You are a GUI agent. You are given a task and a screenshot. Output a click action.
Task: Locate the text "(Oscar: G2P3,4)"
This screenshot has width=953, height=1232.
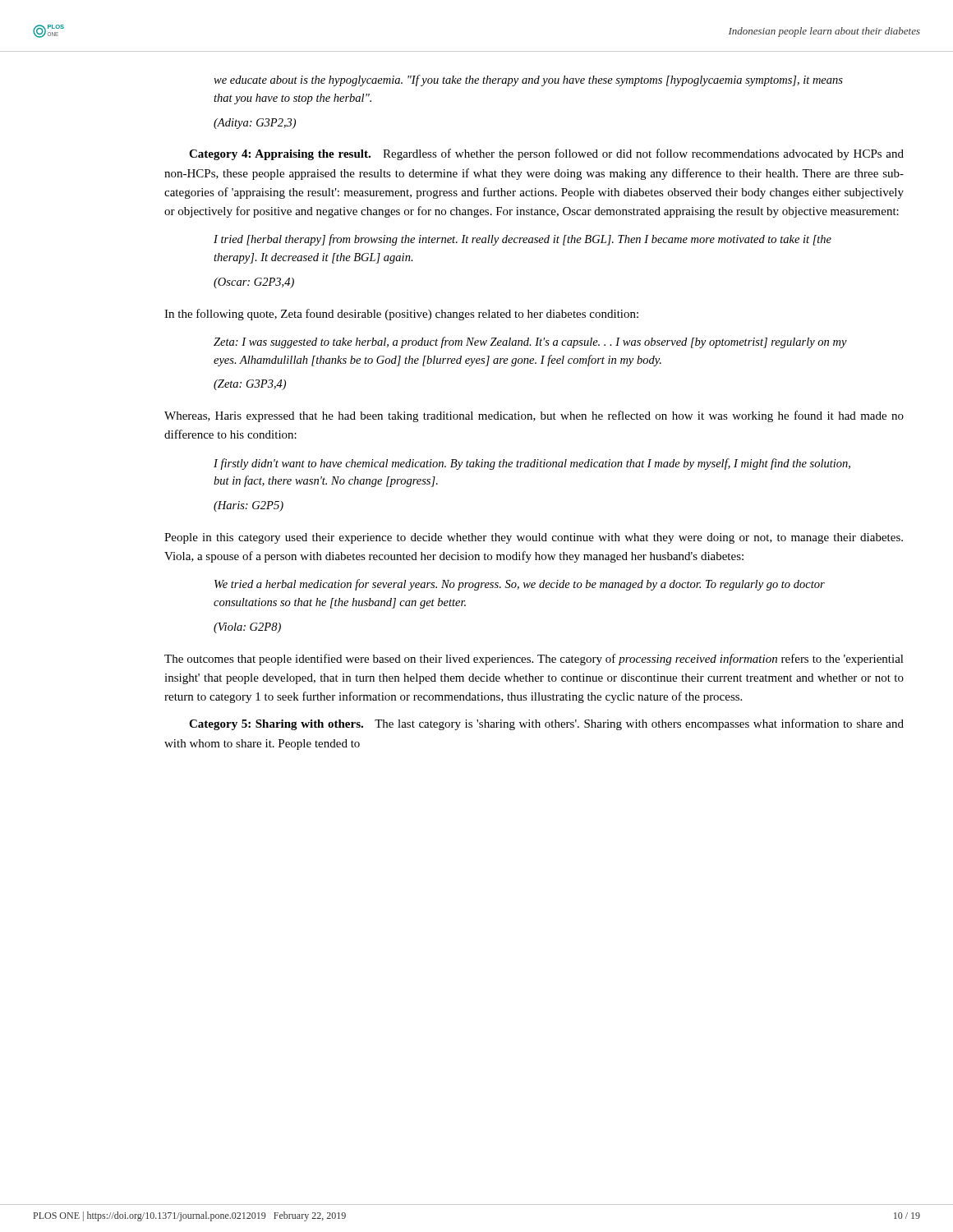pos(254,282)
